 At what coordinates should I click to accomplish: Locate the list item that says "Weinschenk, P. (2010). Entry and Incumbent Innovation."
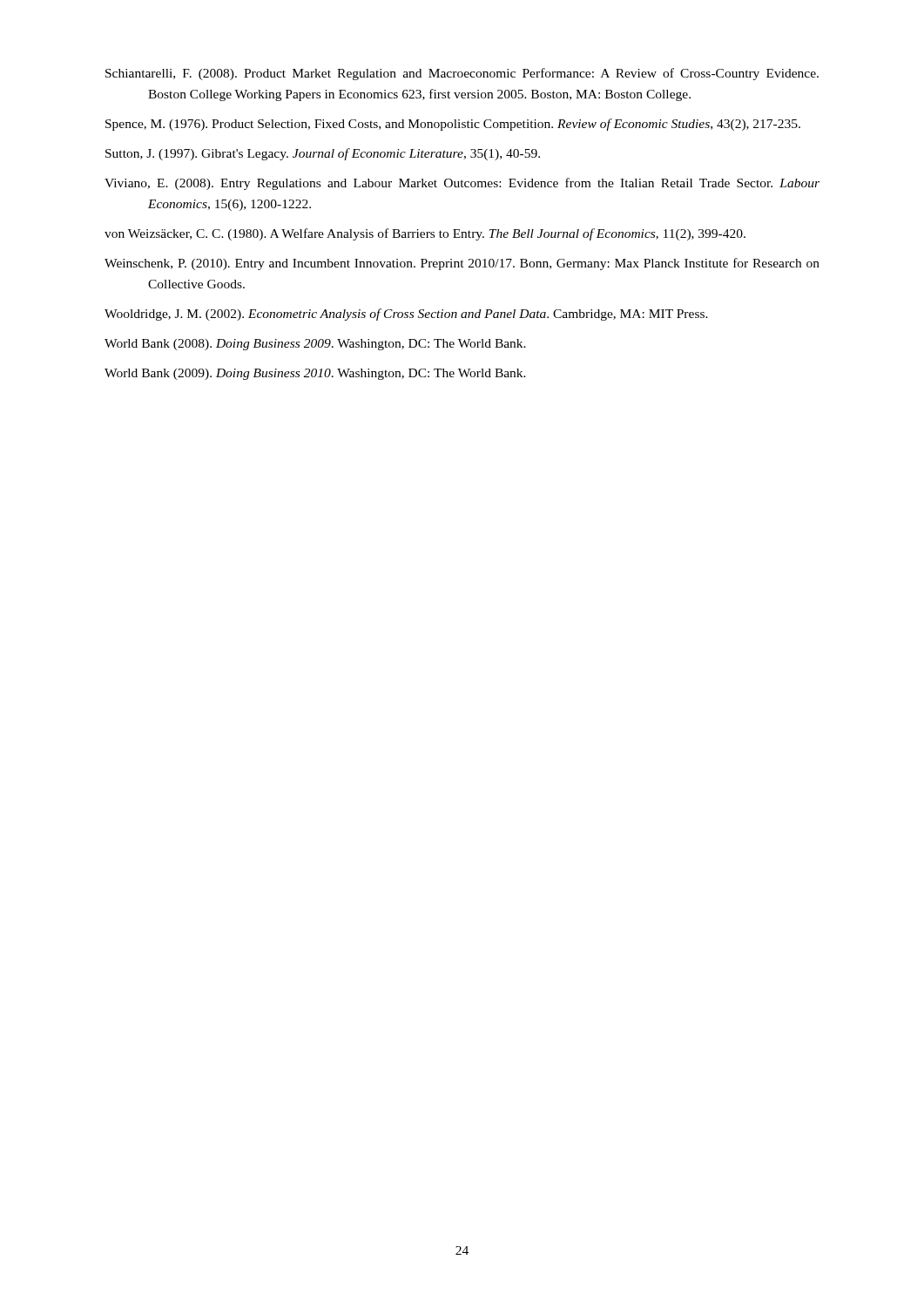[x=462, y=273]
